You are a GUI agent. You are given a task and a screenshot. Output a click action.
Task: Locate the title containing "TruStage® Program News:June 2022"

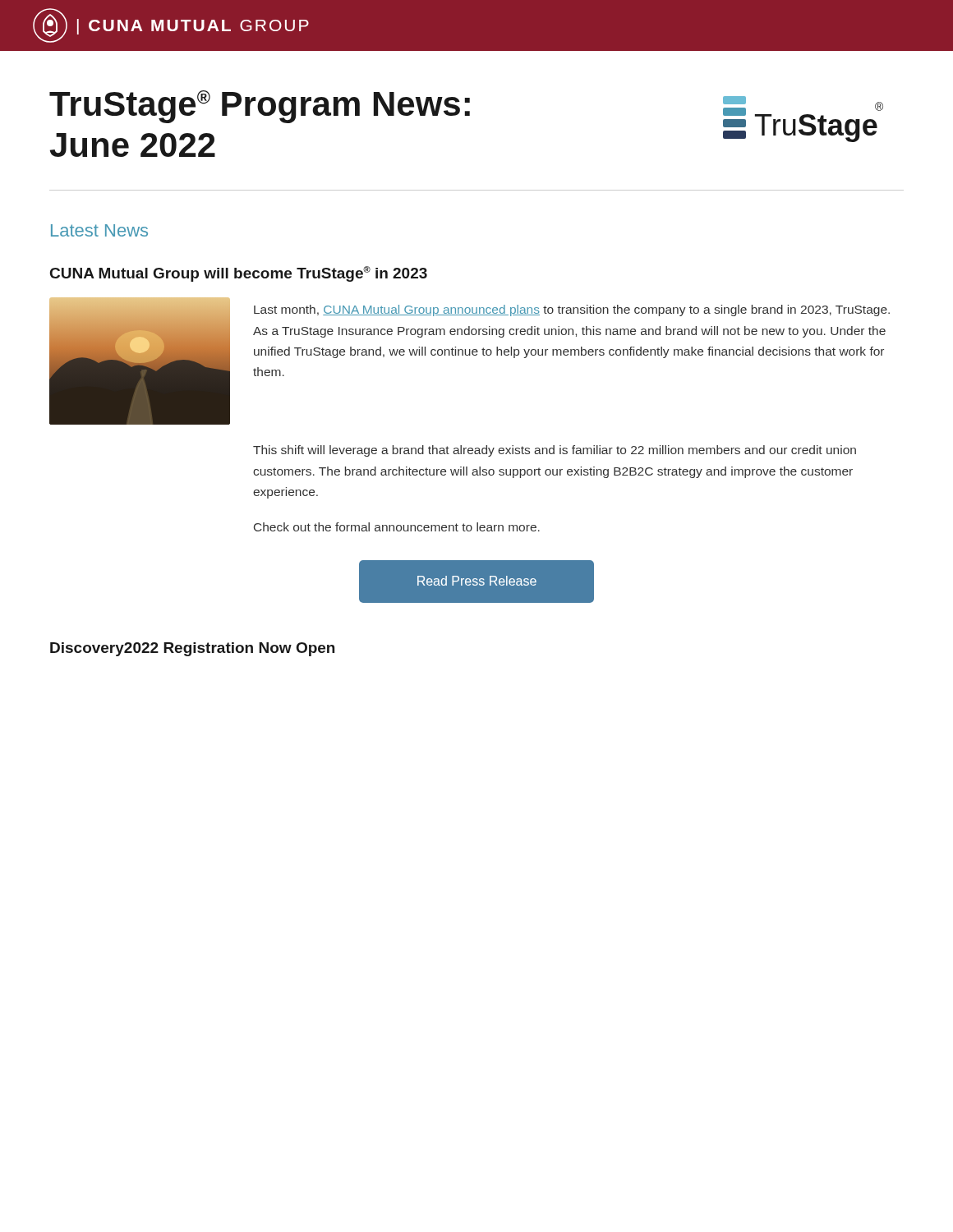click(261, 124)
